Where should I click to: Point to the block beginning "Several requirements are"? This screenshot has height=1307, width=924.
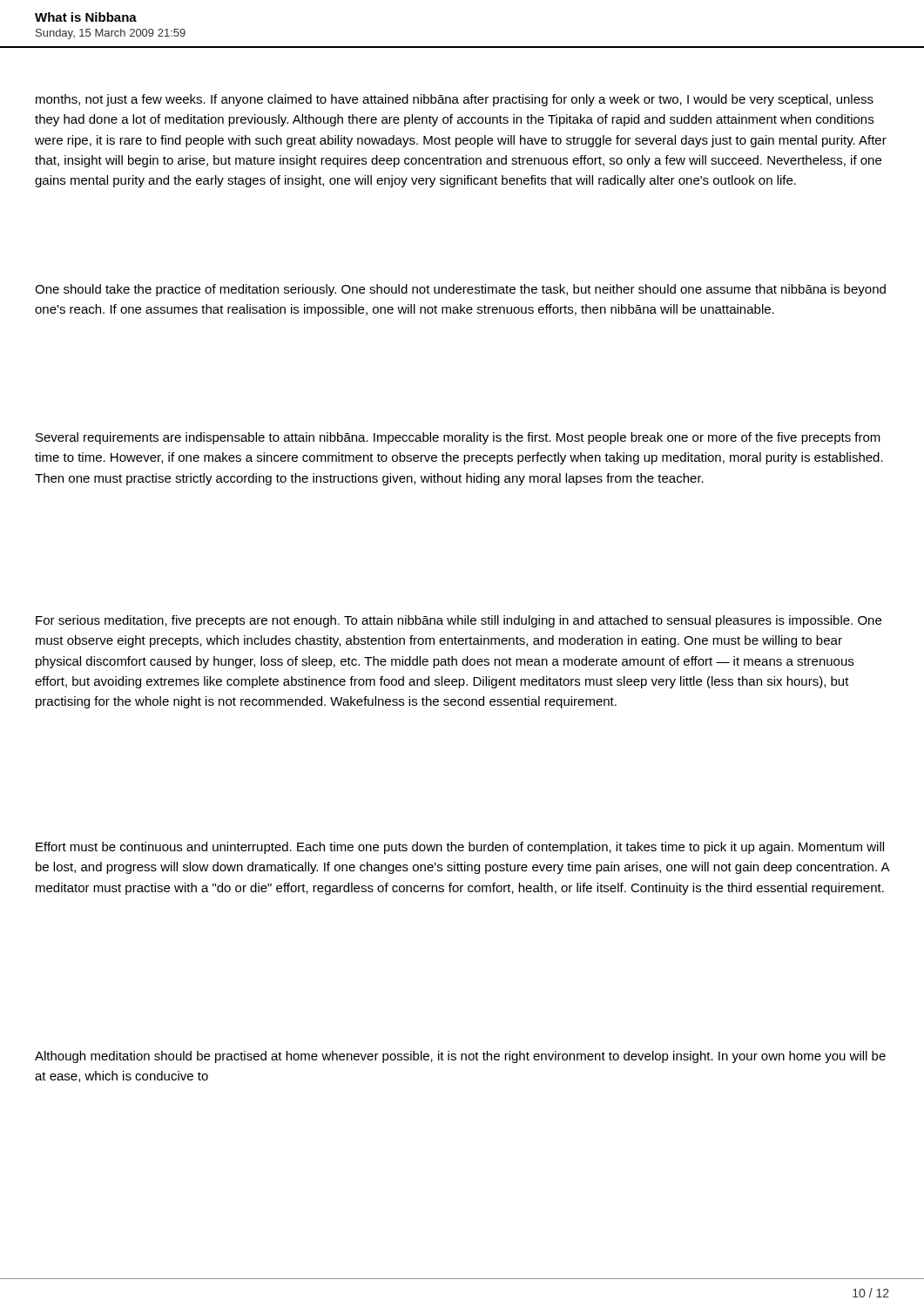point(459,457)
